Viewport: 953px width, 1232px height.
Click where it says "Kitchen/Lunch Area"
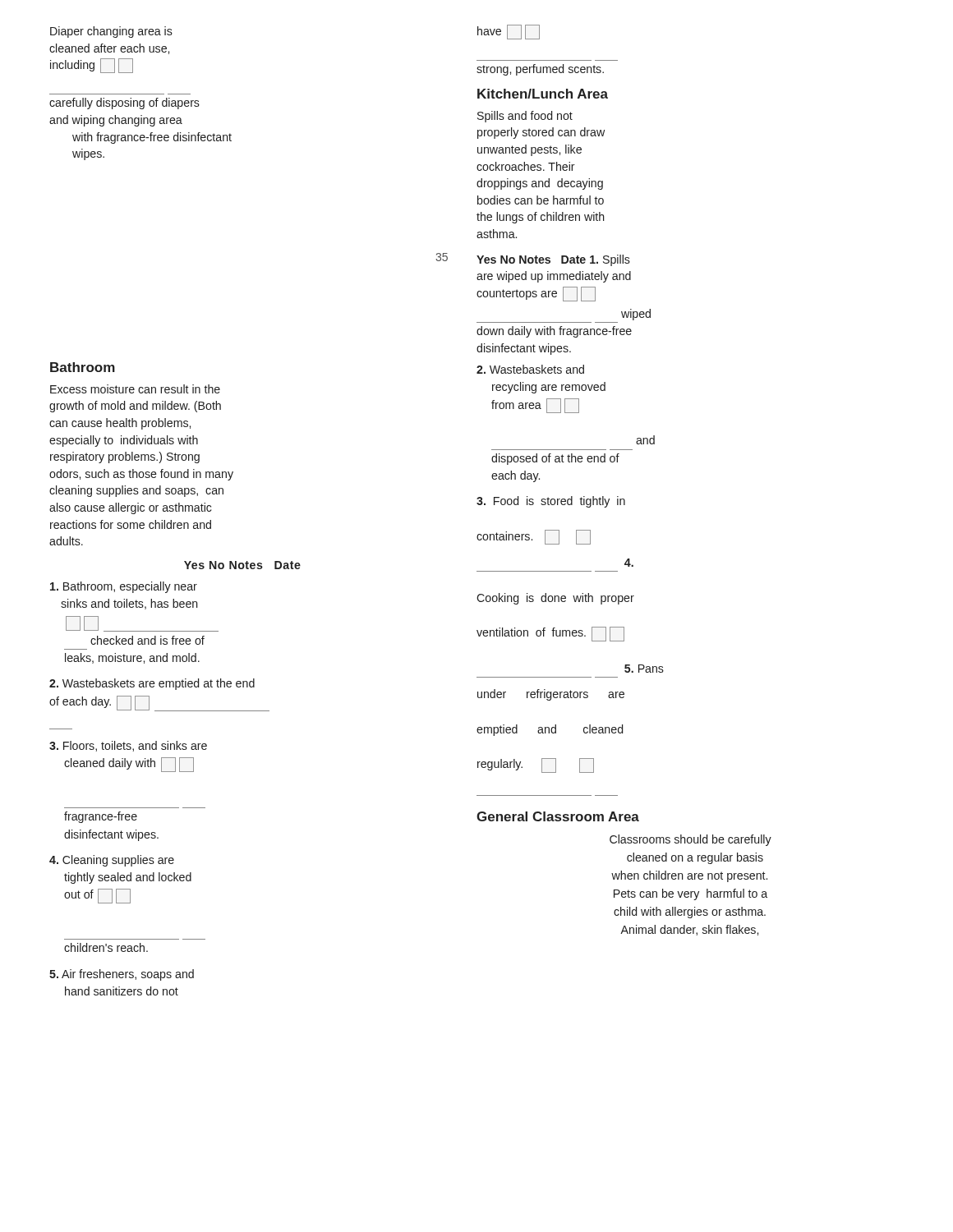click(x=543, y=94)
